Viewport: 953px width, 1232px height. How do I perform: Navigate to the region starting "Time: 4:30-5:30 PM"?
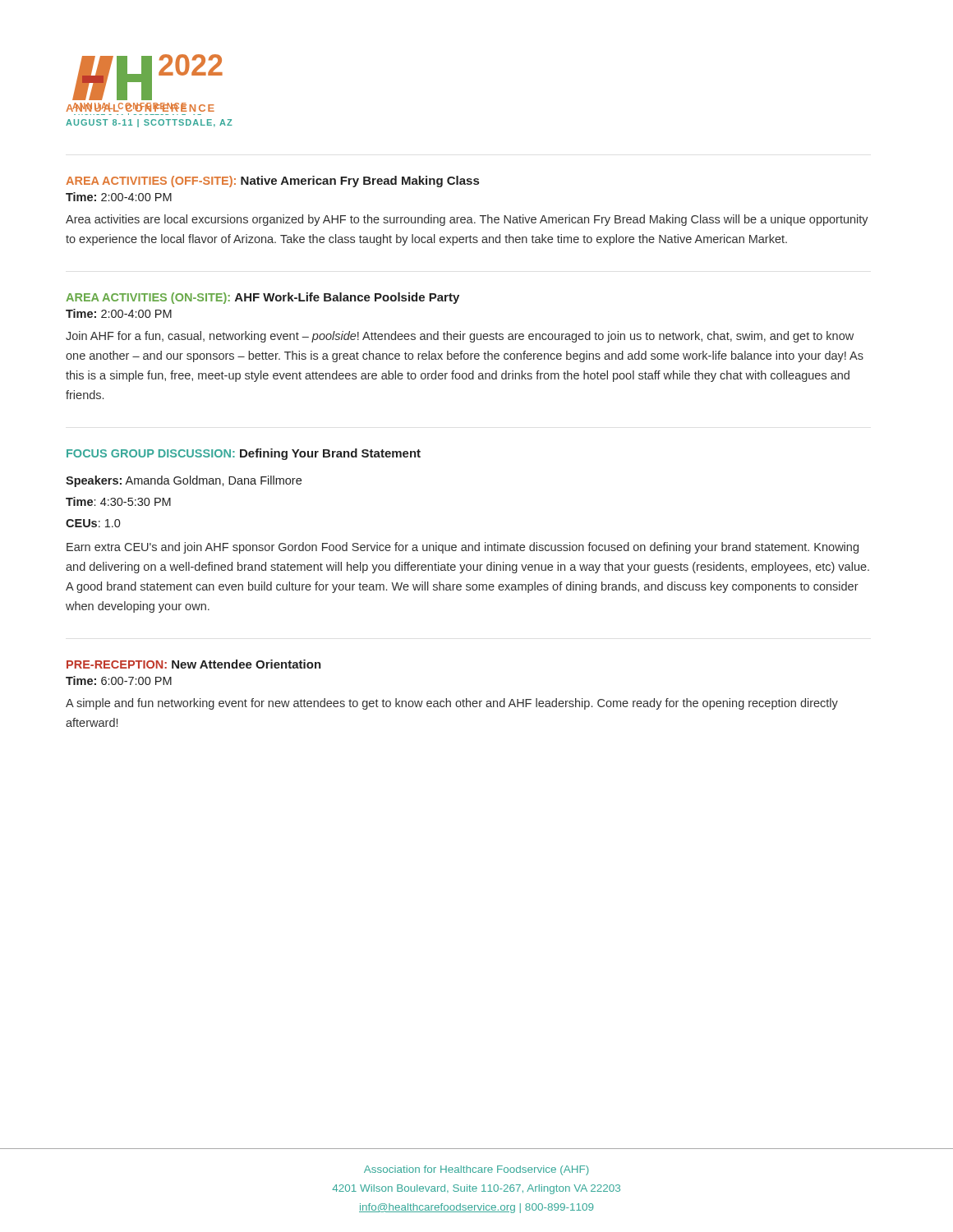pyautogui.click(x=119, y=502)
